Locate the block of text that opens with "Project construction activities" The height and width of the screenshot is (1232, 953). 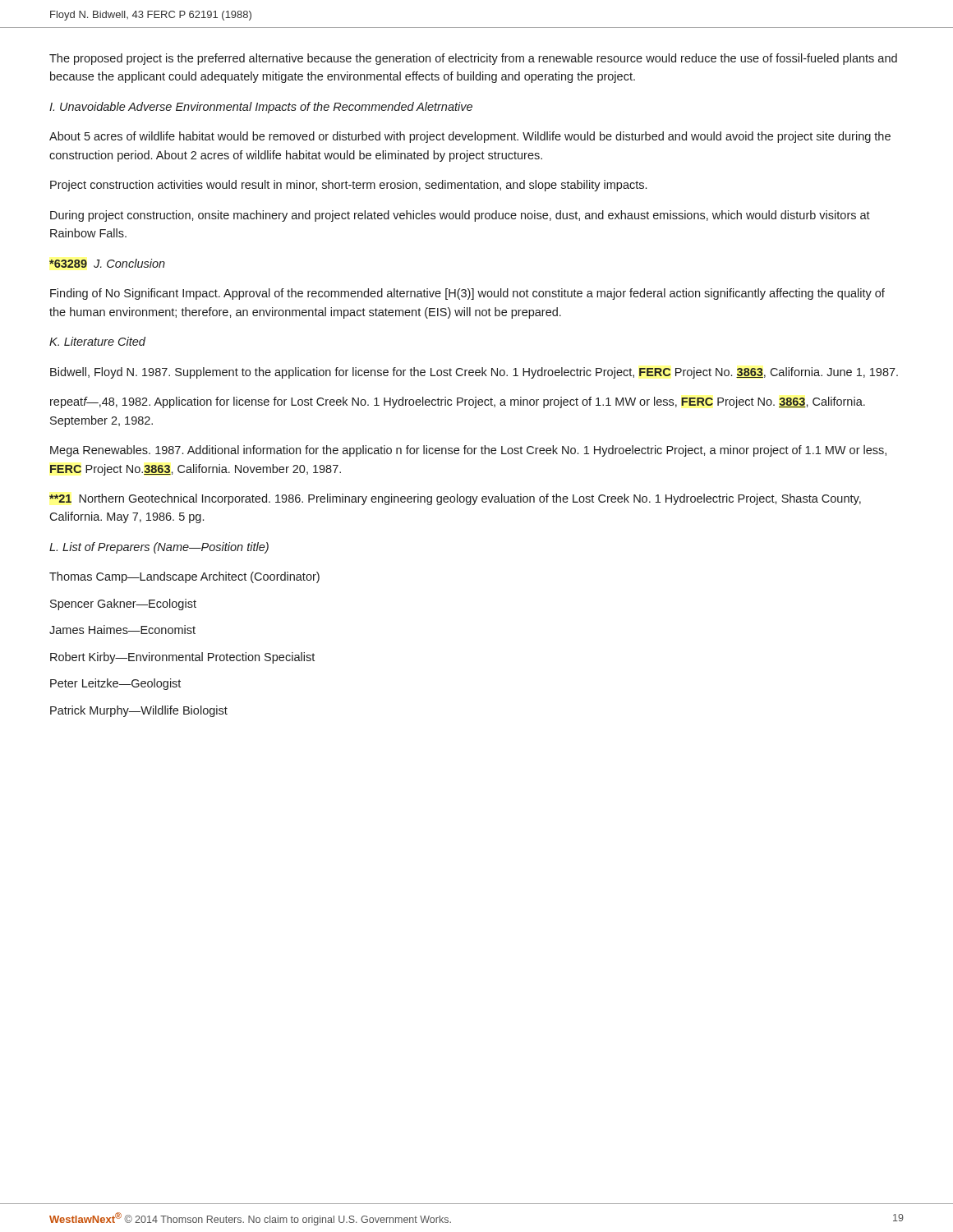click(x=476, y=185)
